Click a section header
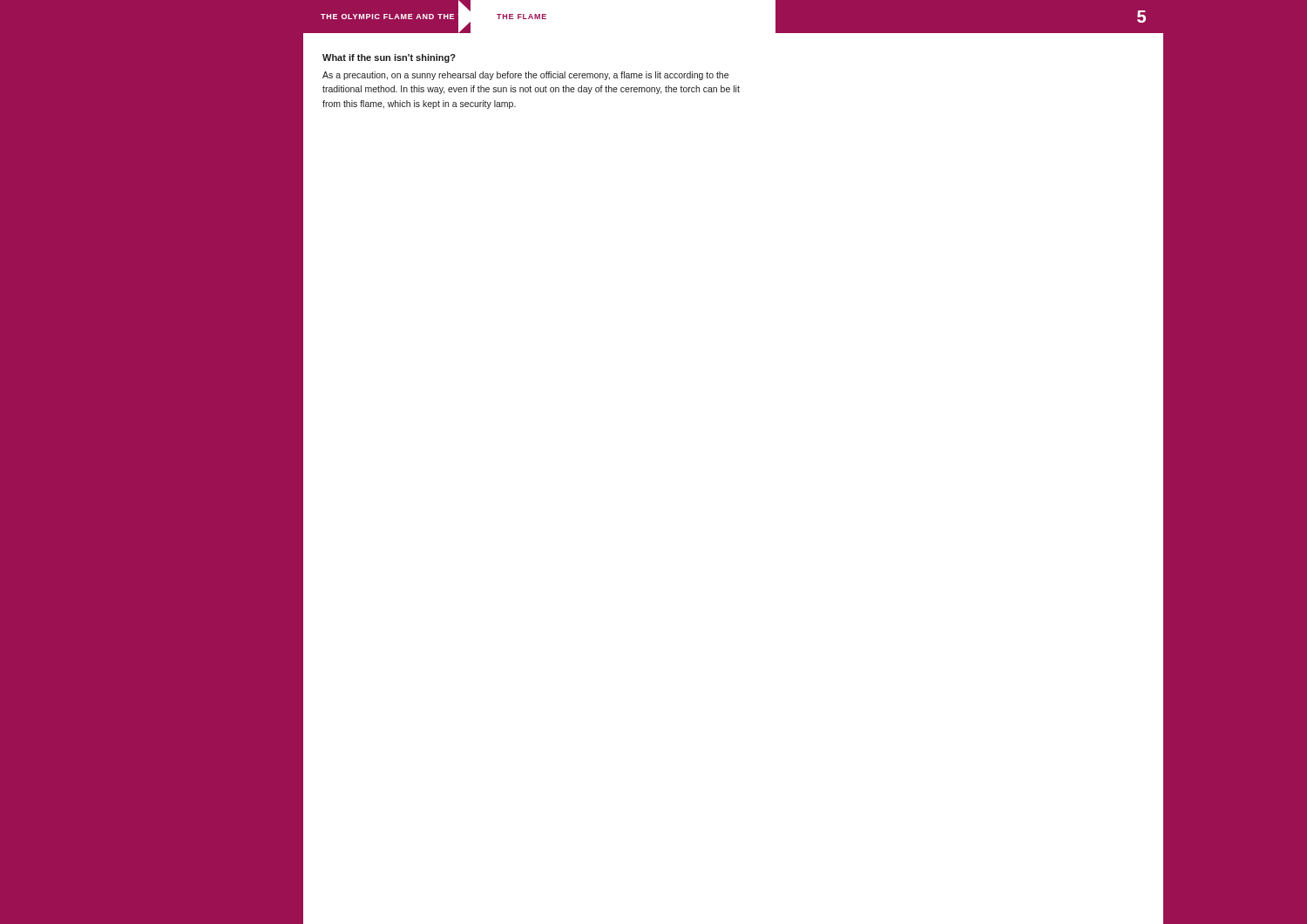 pyautogui.click(x=389, y=58)
